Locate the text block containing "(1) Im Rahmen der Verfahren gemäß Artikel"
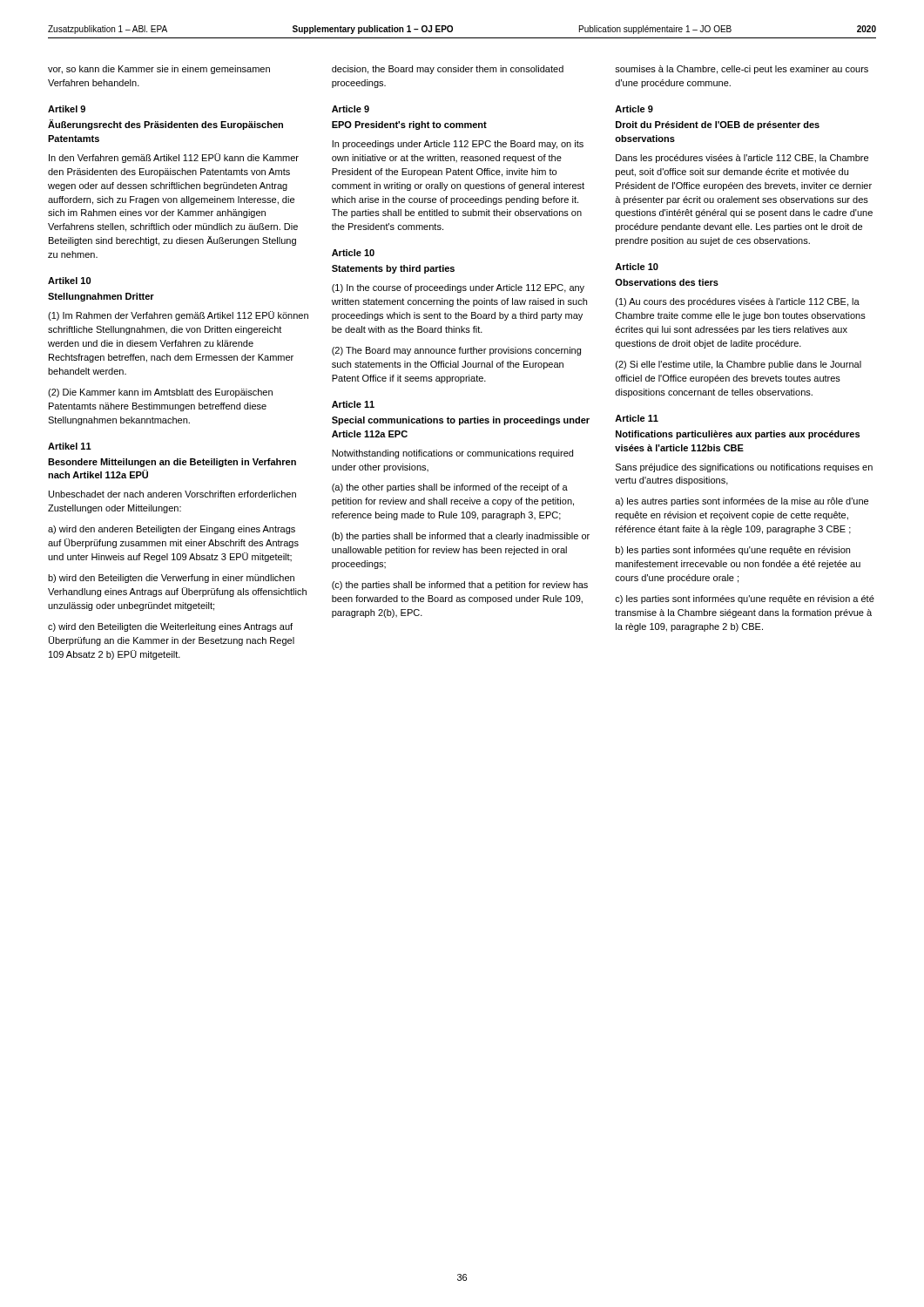 (178, 343)
